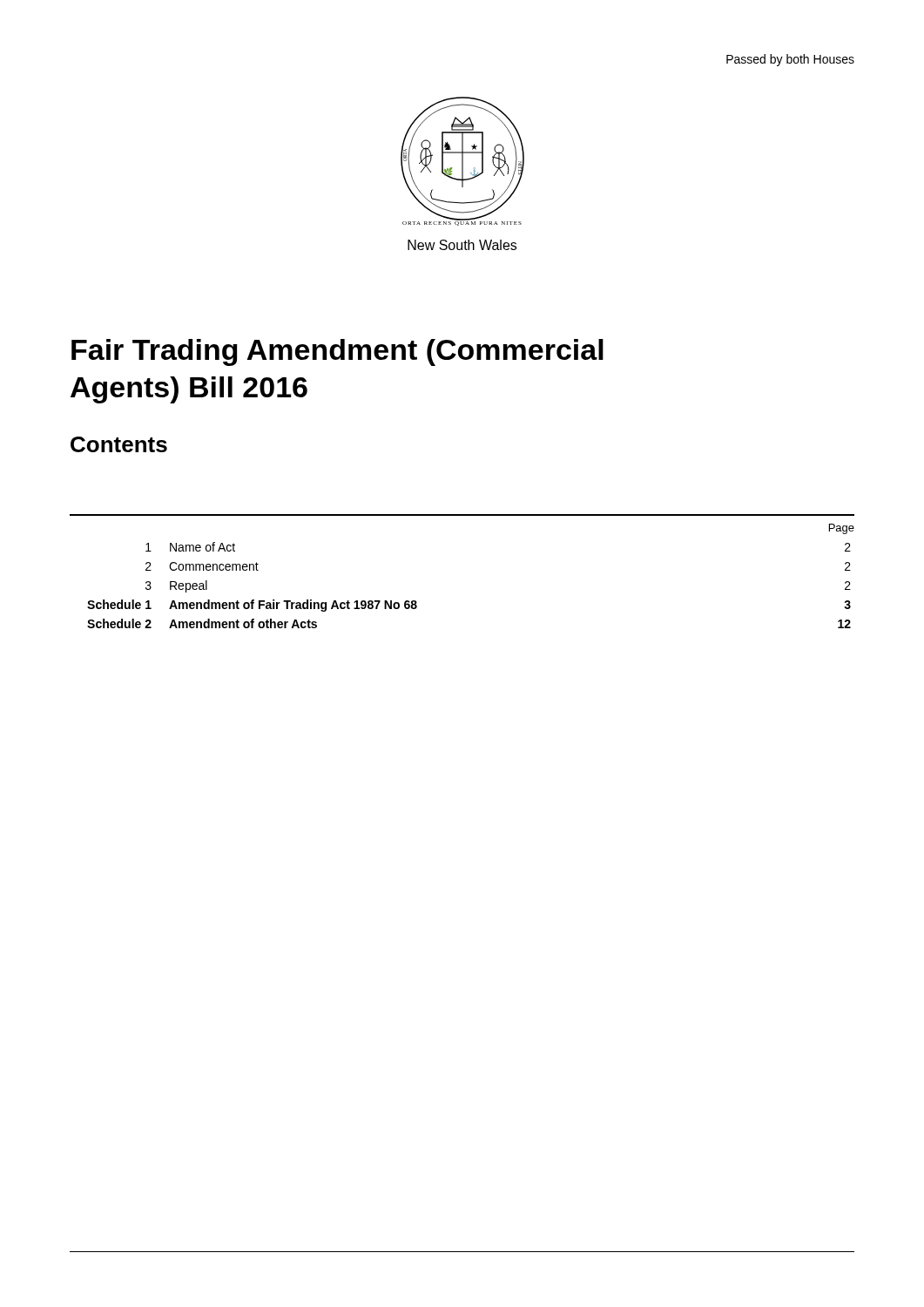The height and width of the screenshot is (1307, 924).
Task: Locate the text that says "New South Wales"
Action: point(462,245)
